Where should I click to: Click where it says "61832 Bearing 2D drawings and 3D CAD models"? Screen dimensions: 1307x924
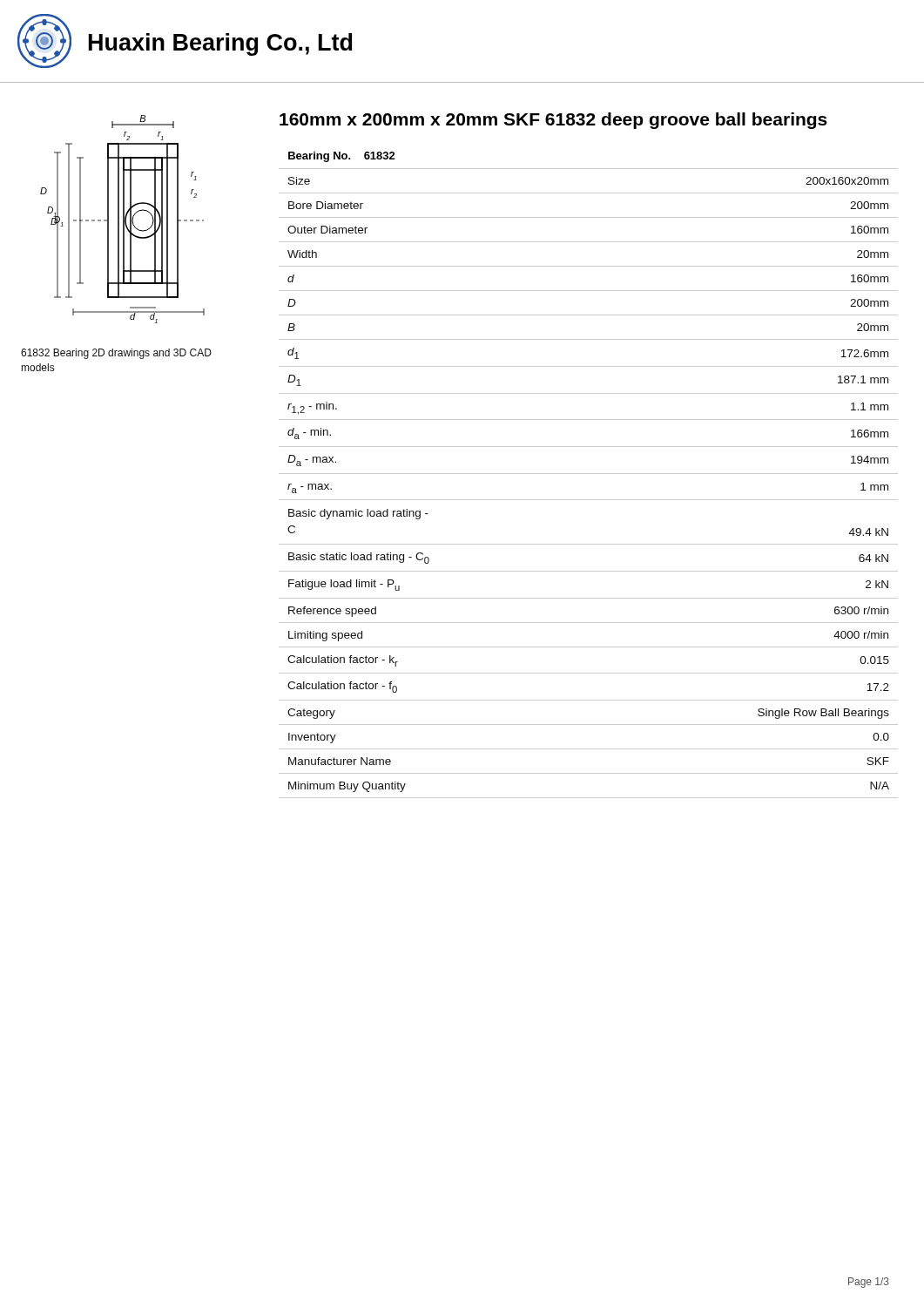116,360
